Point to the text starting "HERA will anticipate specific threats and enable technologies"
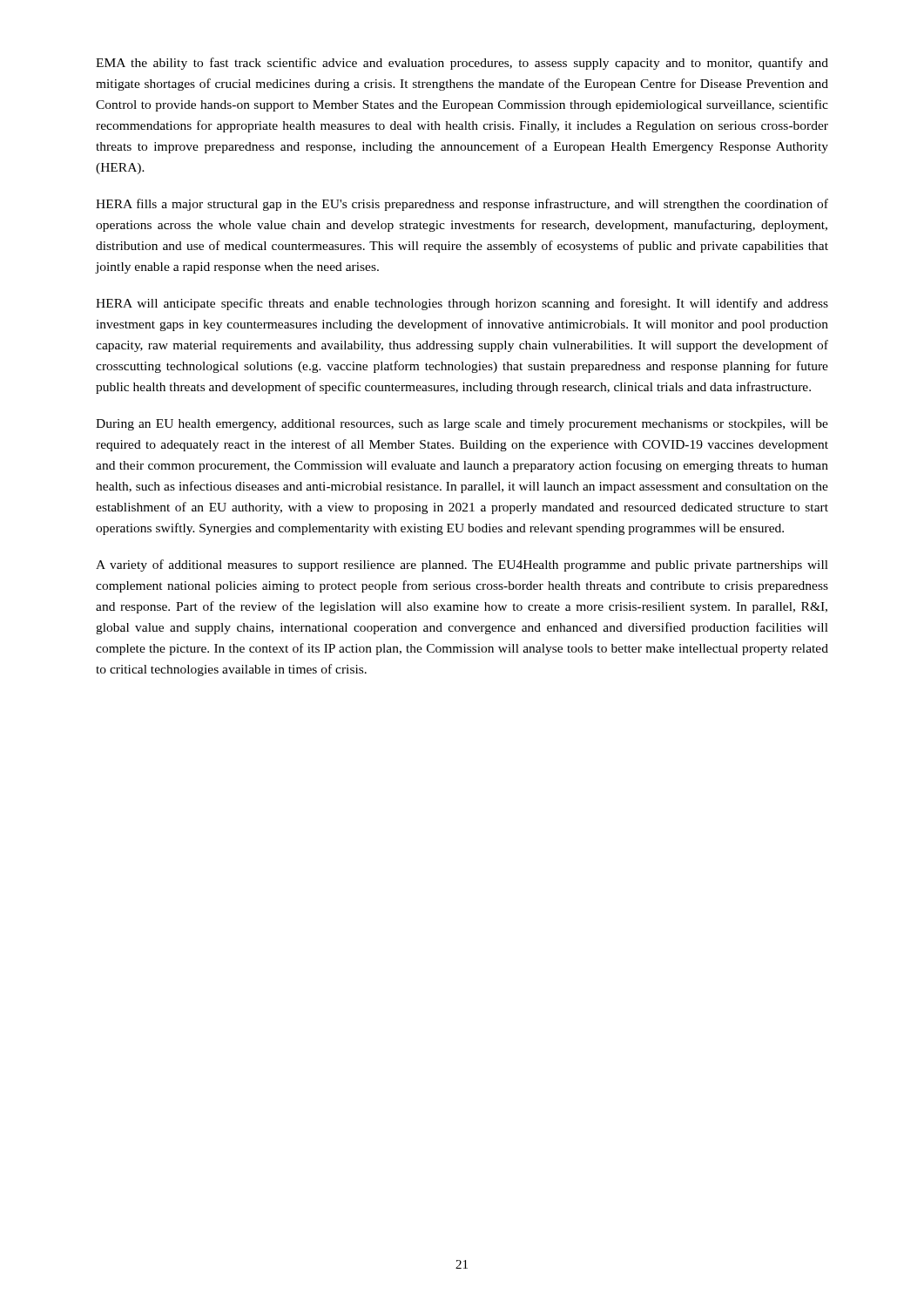 [462, 345]
